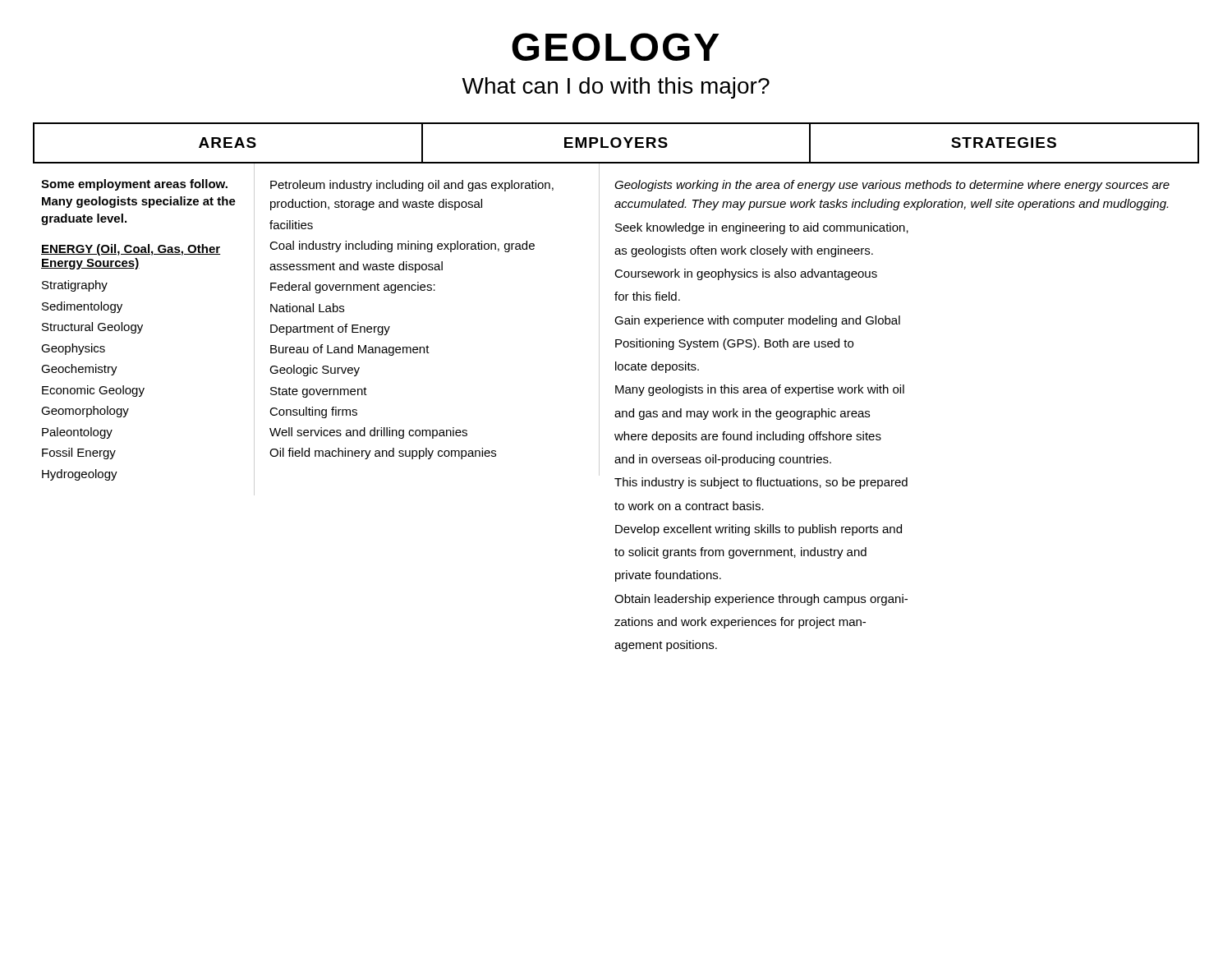Find "Fossil Energy" on this page

[x=78, y=452]
